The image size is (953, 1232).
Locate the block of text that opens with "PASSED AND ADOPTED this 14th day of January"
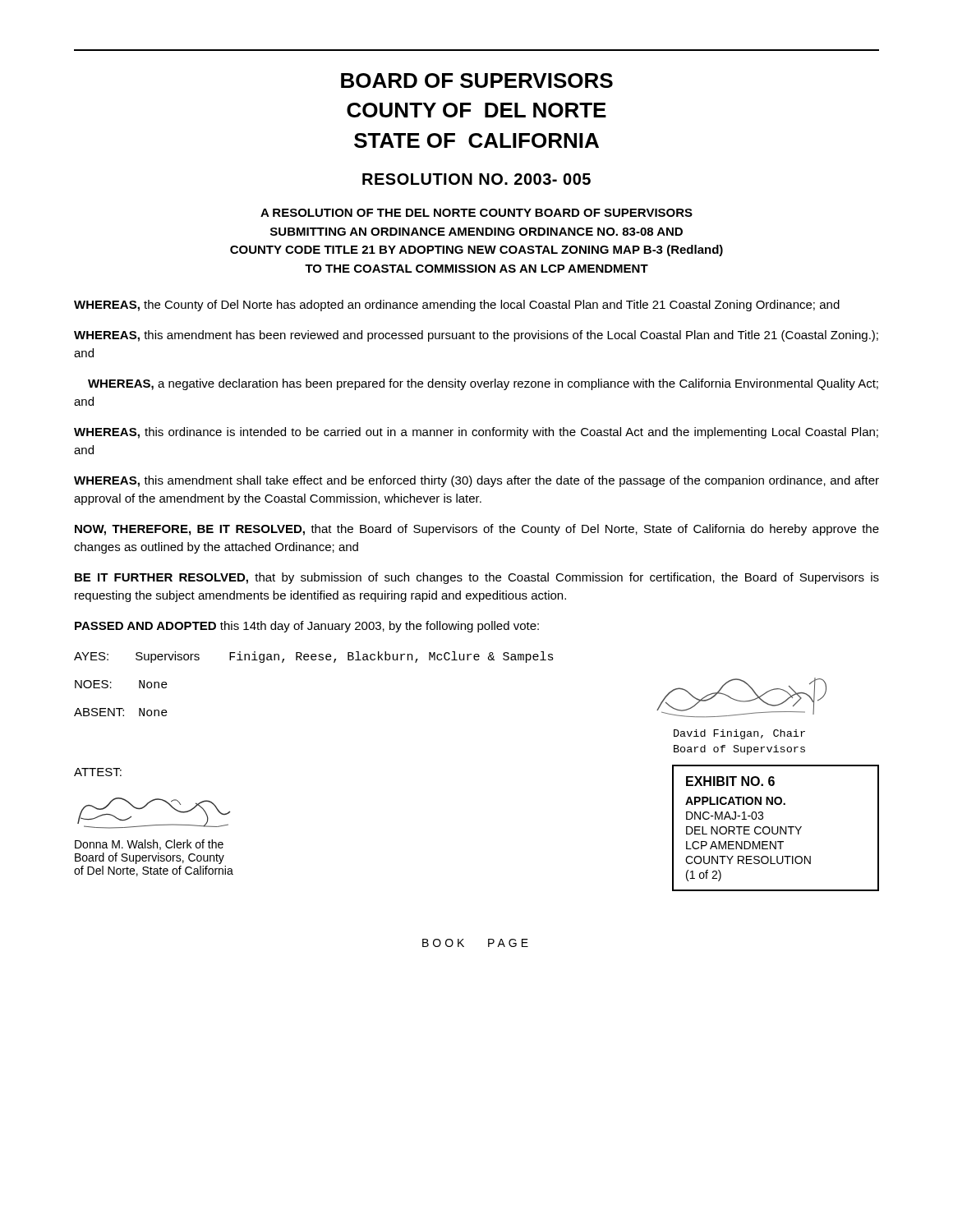pos(307,625)
